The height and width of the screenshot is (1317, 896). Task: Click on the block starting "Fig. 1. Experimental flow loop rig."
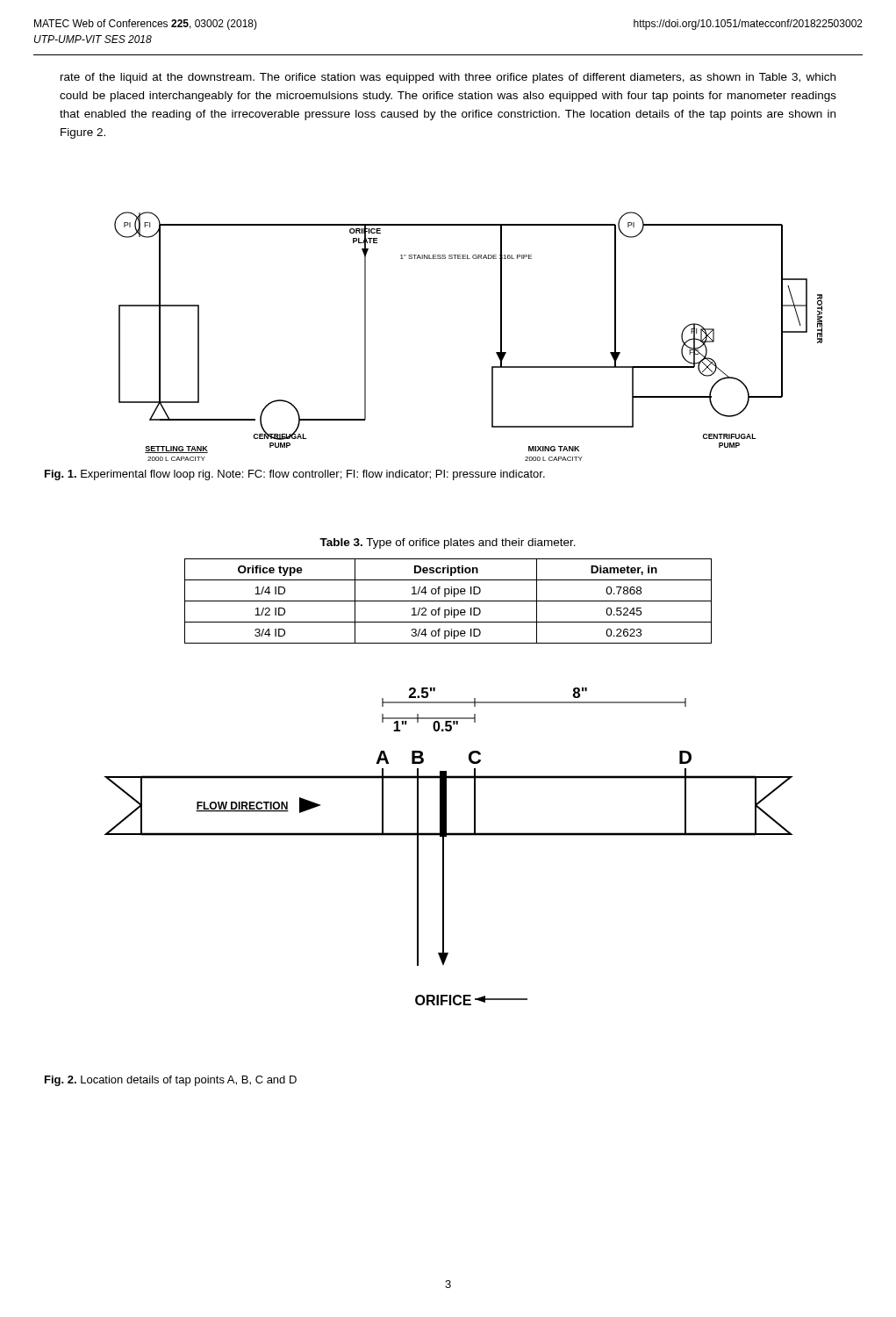coord(295,474)
